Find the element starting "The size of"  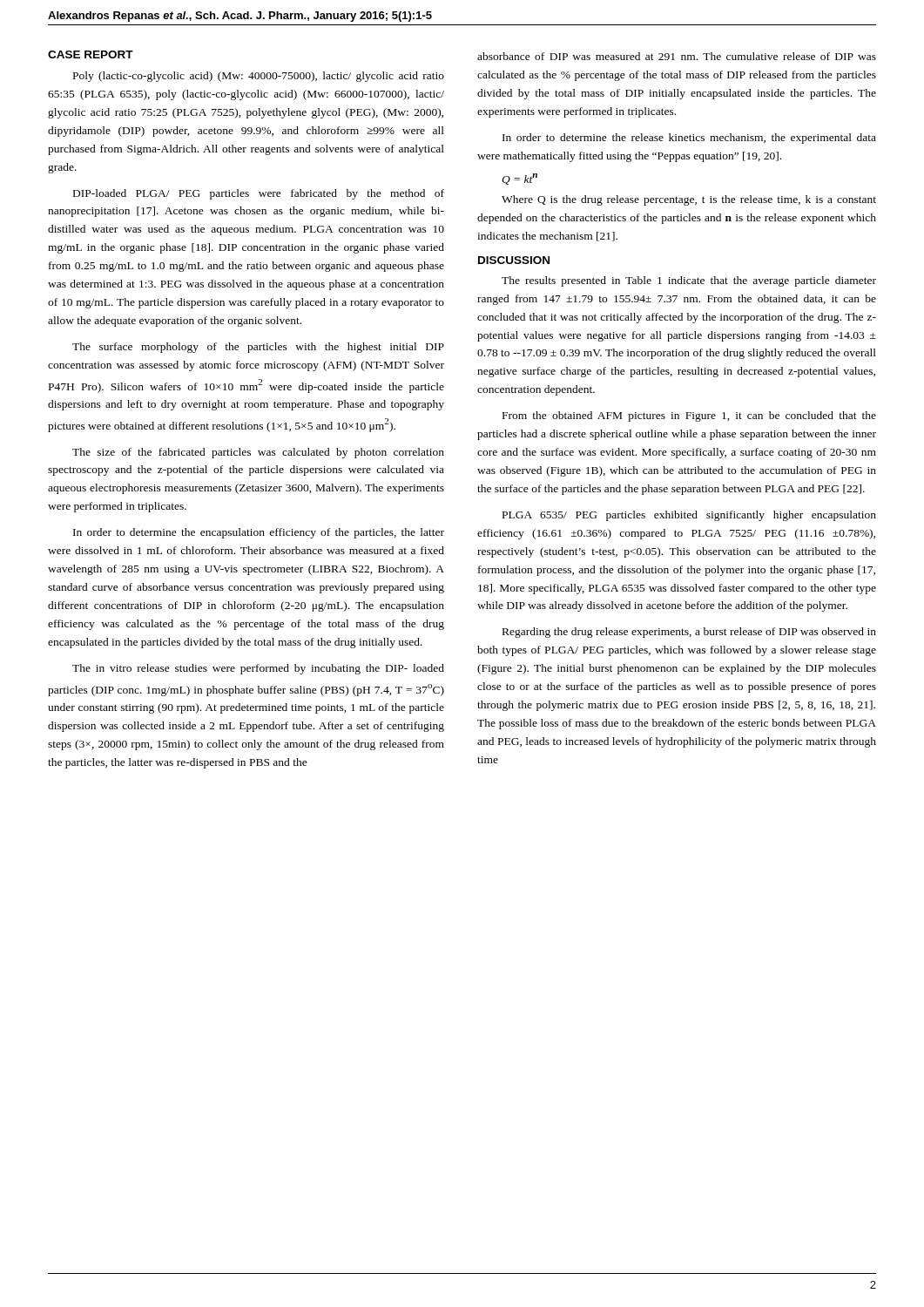[x=246, y=480]
